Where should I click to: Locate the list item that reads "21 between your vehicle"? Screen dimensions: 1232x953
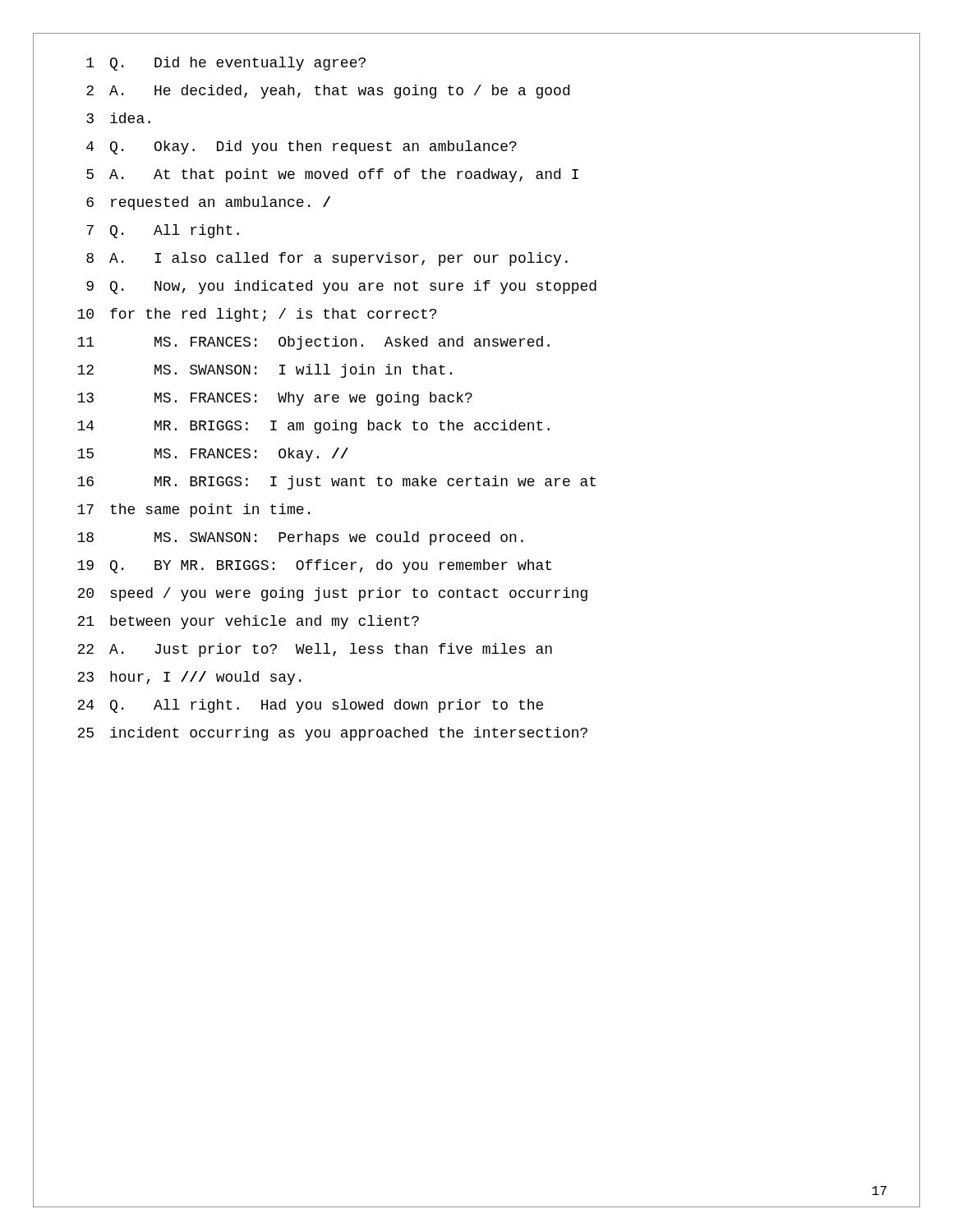click(x=248, y=622)
